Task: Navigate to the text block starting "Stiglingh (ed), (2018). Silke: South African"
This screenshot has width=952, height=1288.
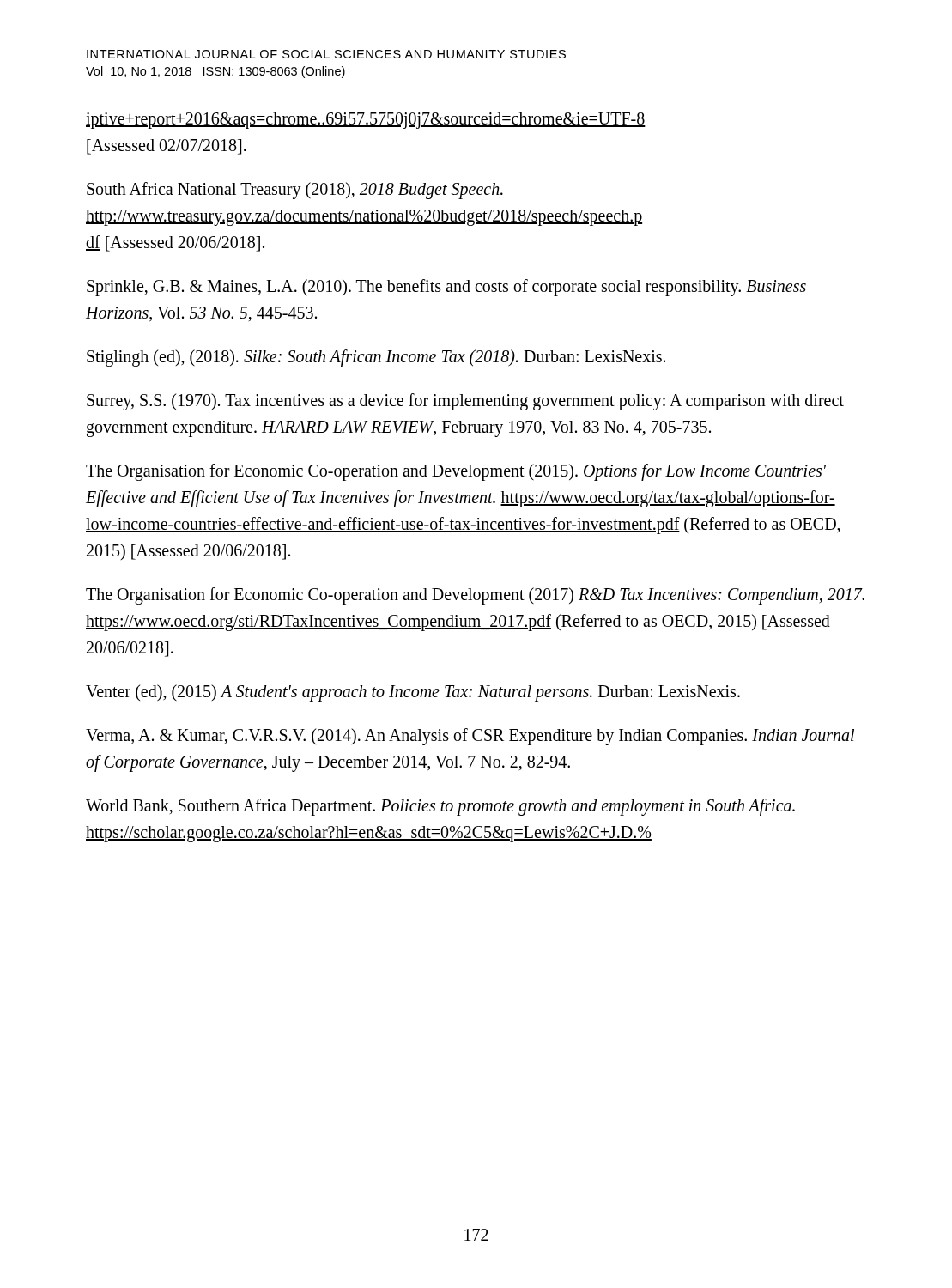Action: point(376,356)
